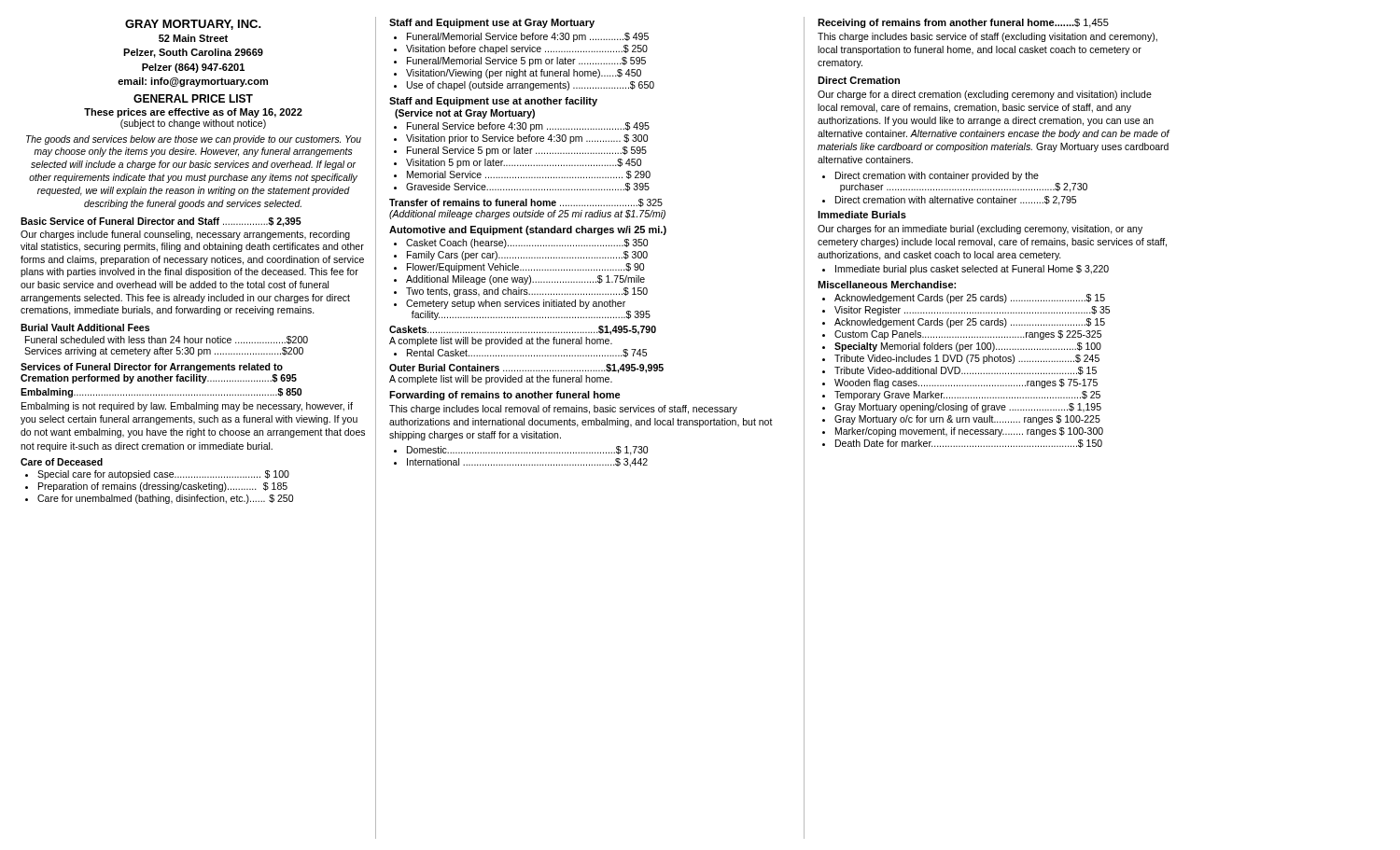Navigate to the text block starting "Immediate burial plus casket selected"
The width and height of the screenshot is (1400, 850).
click(x=972, y=269)
